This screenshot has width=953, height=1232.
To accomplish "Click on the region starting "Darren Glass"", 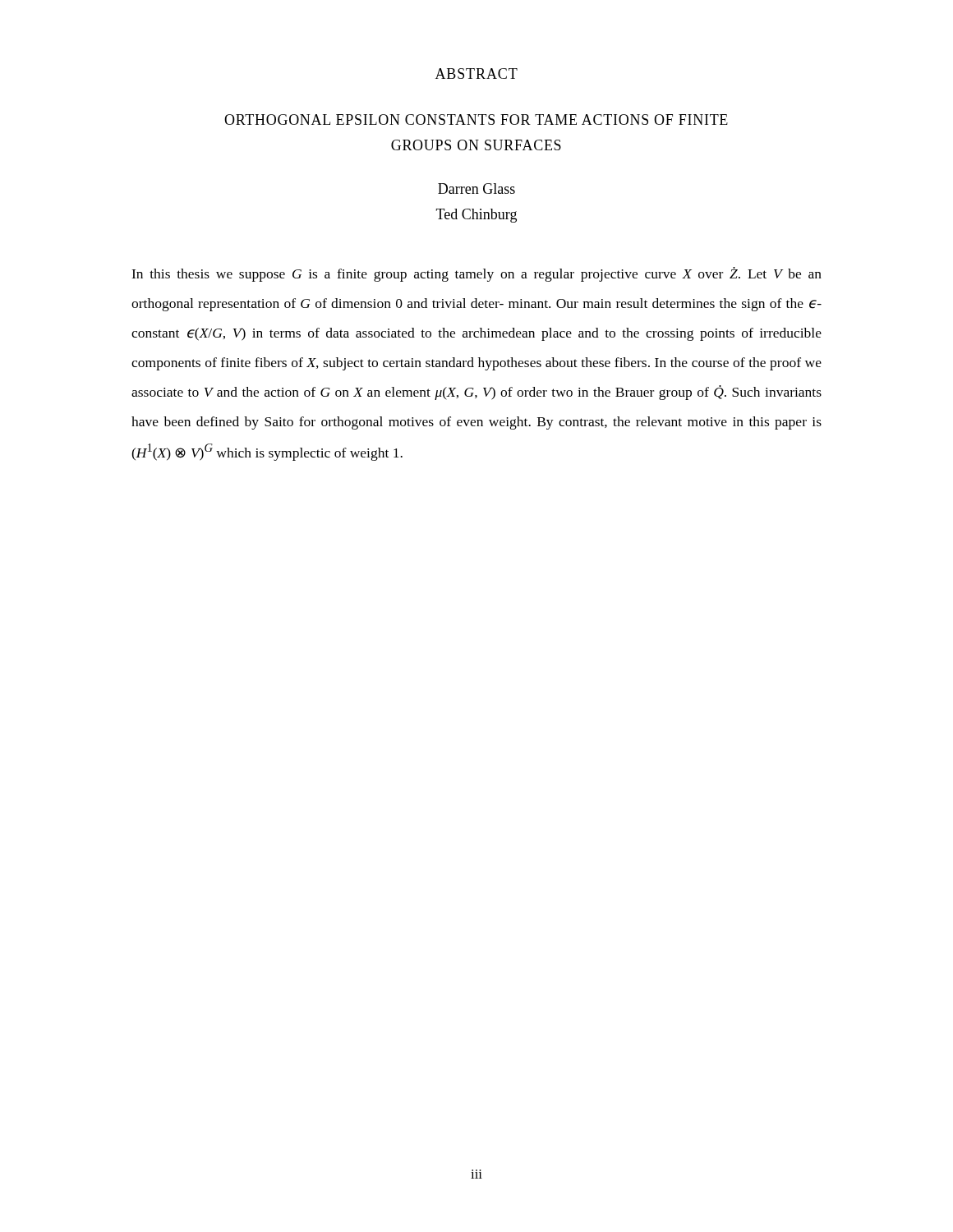I will coord(476,189).
